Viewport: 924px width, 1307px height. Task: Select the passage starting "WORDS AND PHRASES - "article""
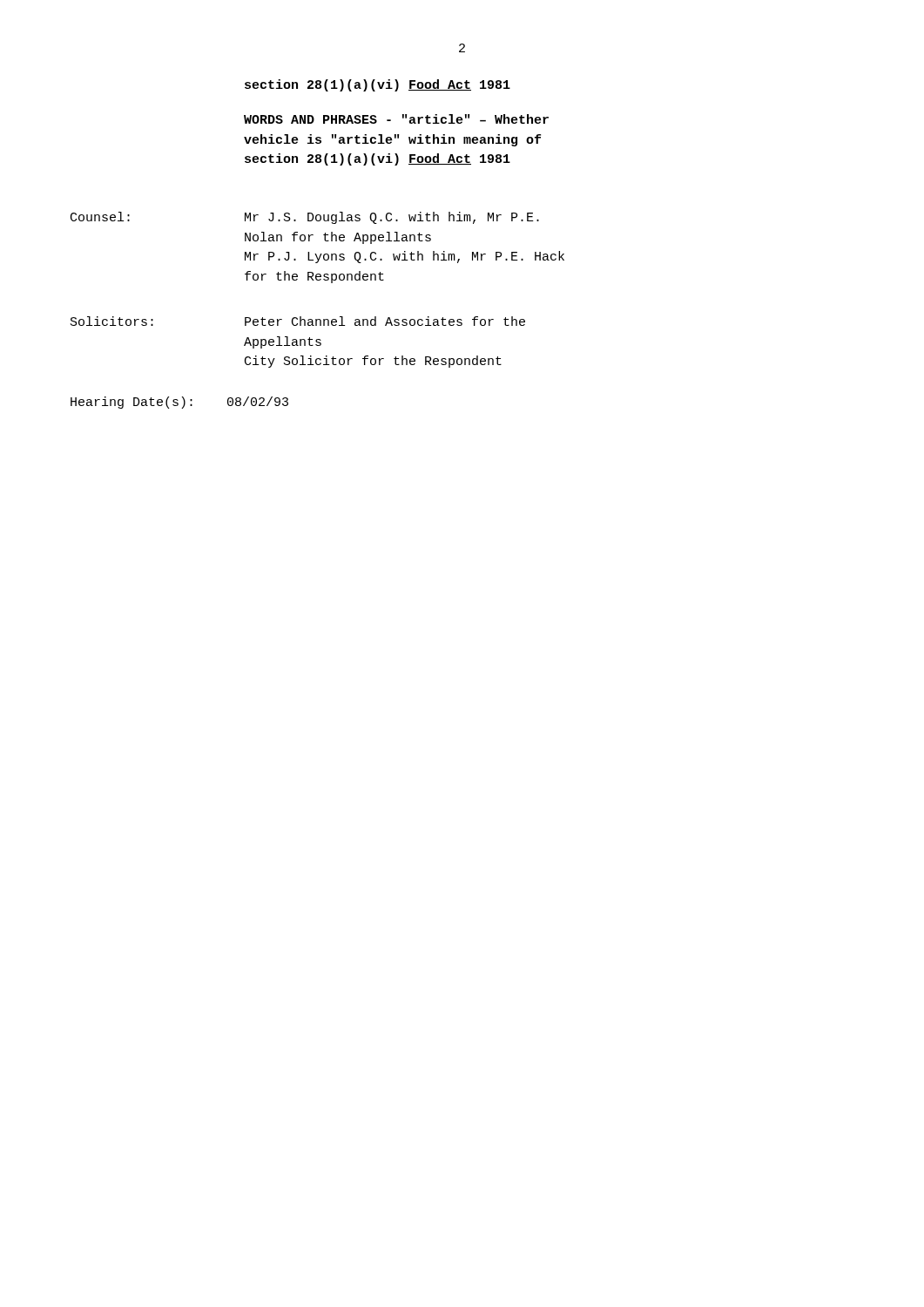pos(397,140)
